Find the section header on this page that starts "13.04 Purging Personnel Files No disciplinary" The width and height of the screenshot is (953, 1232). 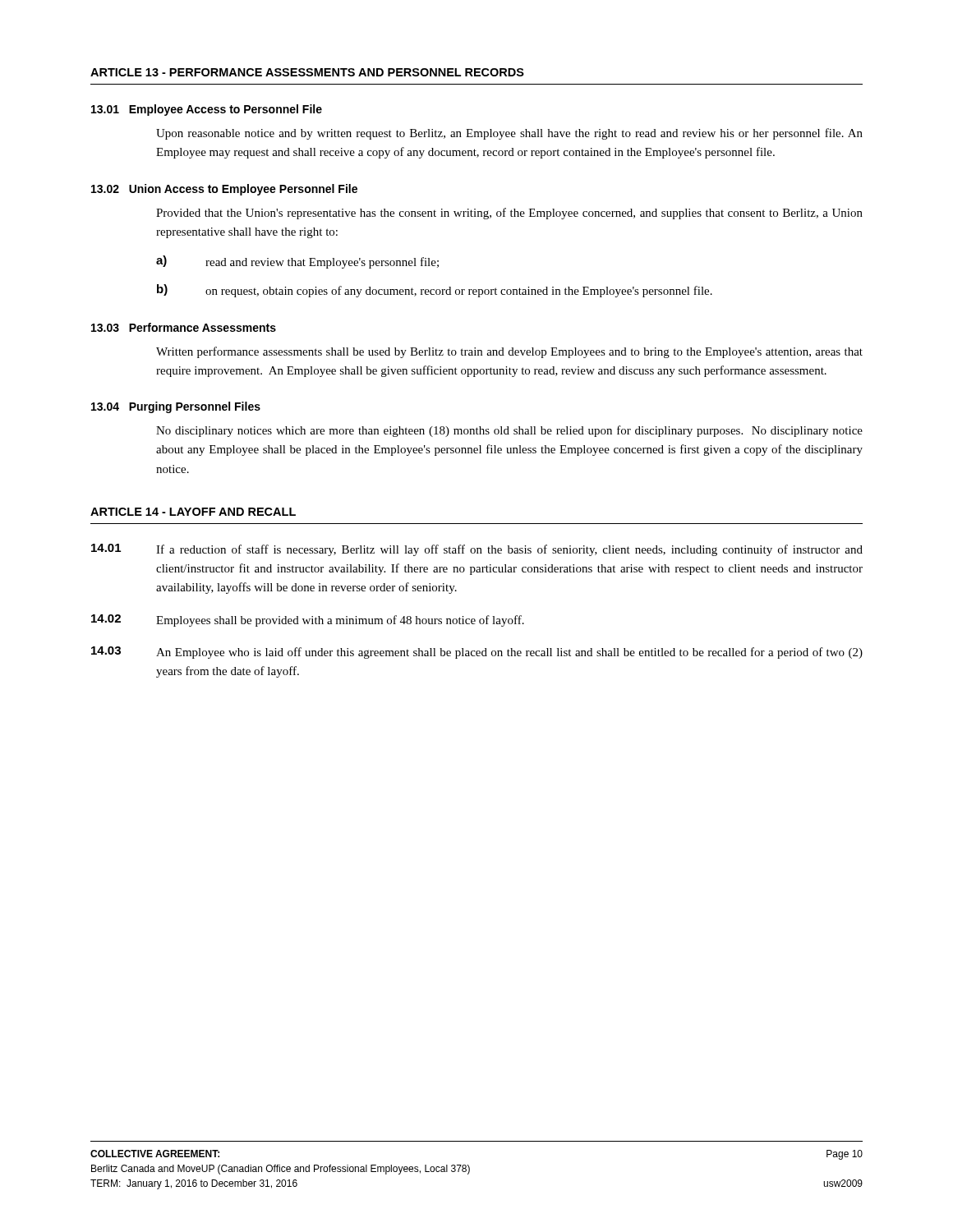coord(476,439)
